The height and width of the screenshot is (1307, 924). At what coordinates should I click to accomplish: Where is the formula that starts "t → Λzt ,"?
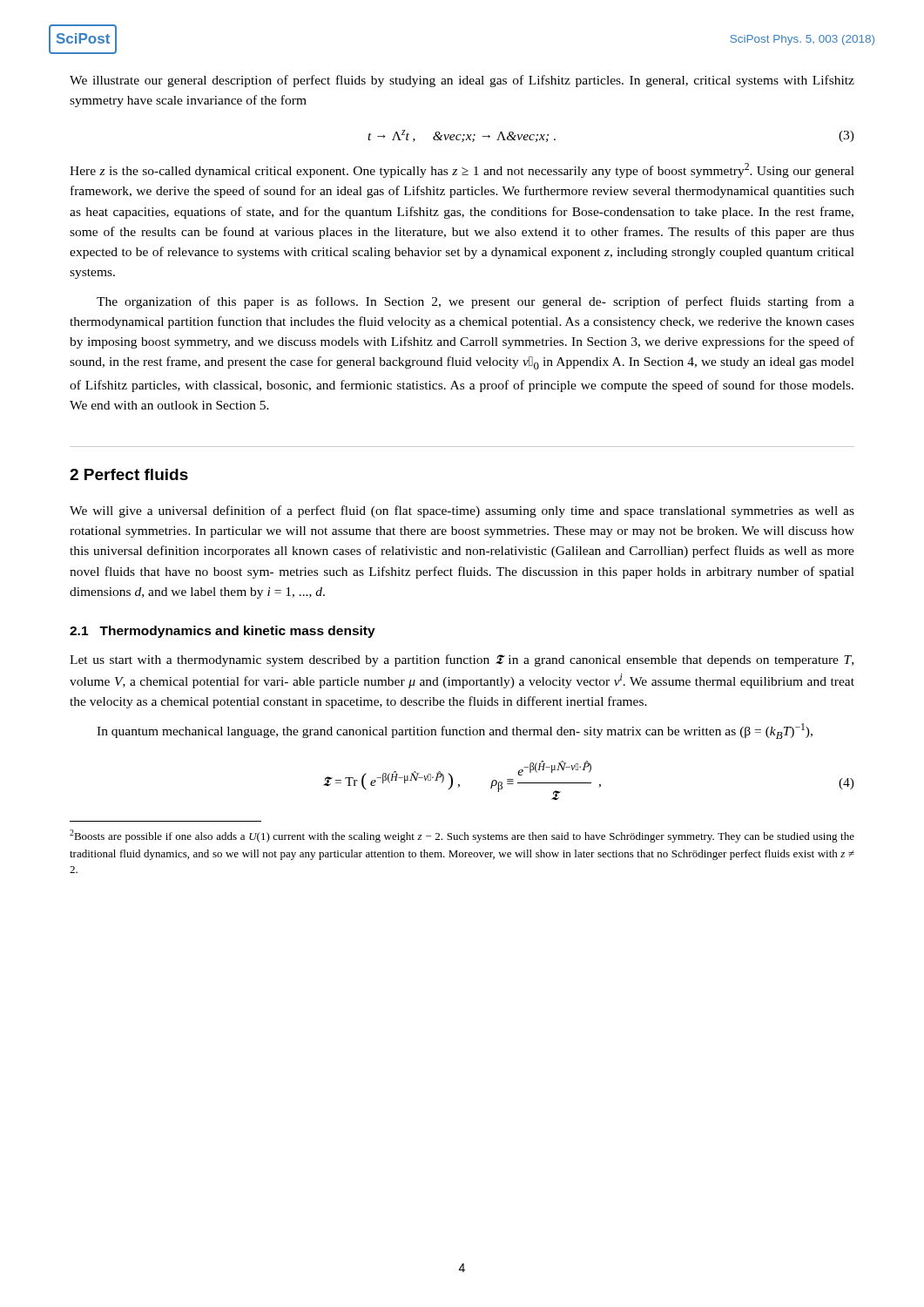click(x=398, y=135)
